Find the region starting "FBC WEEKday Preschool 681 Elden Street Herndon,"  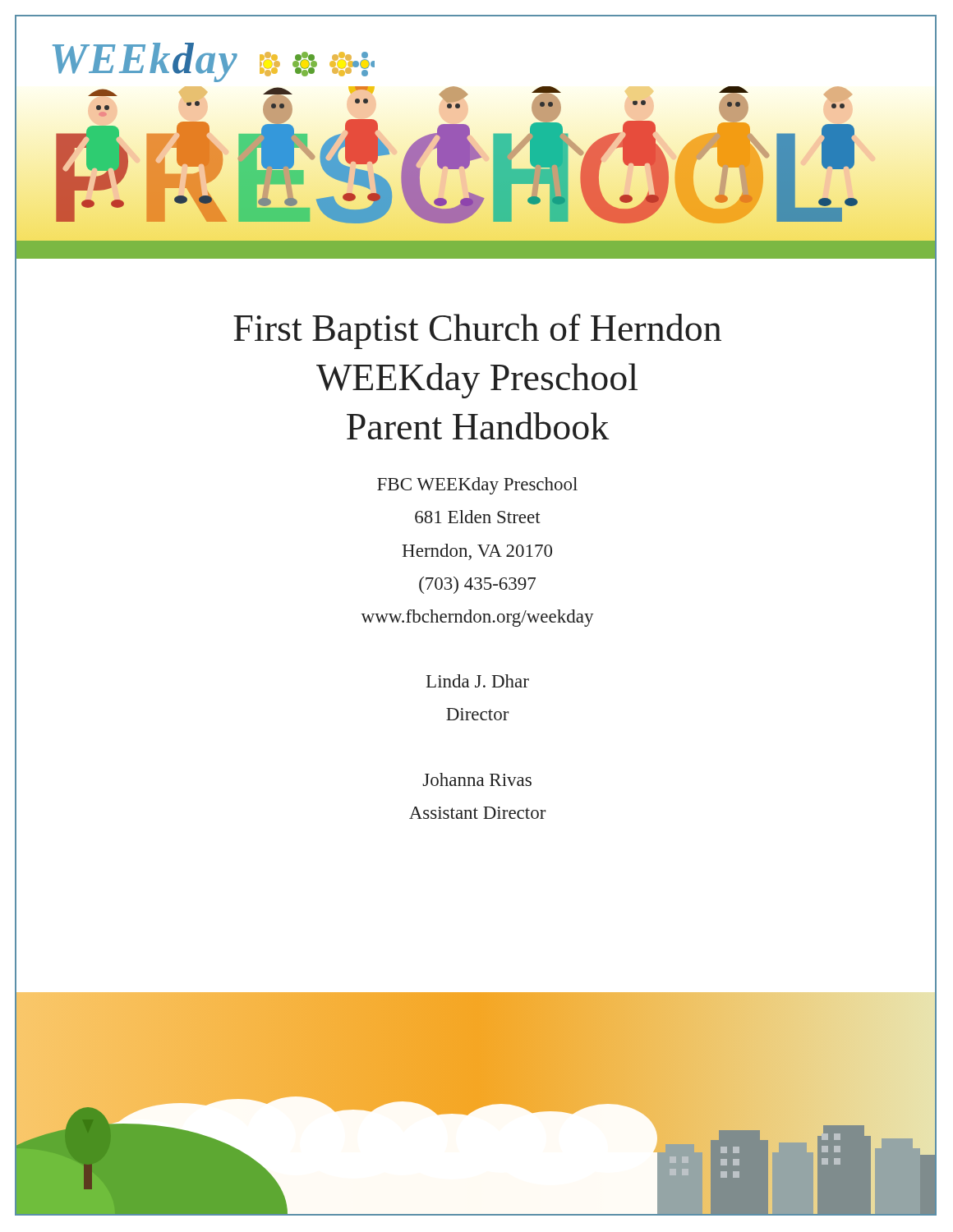pos(477,550)
